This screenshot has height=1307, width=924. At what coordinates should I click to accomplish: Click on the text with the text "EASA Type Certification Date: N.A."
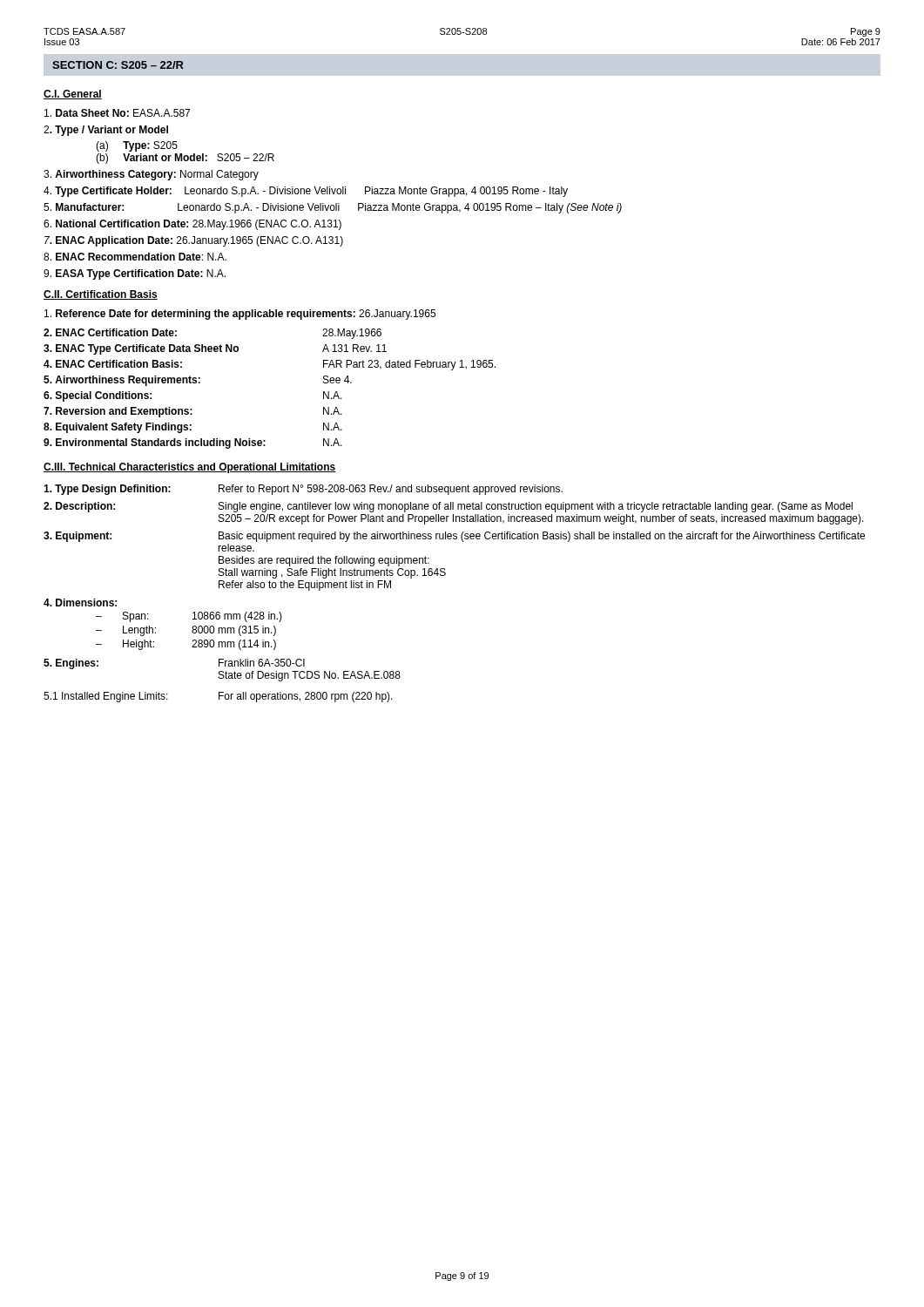tap(135, 274)
